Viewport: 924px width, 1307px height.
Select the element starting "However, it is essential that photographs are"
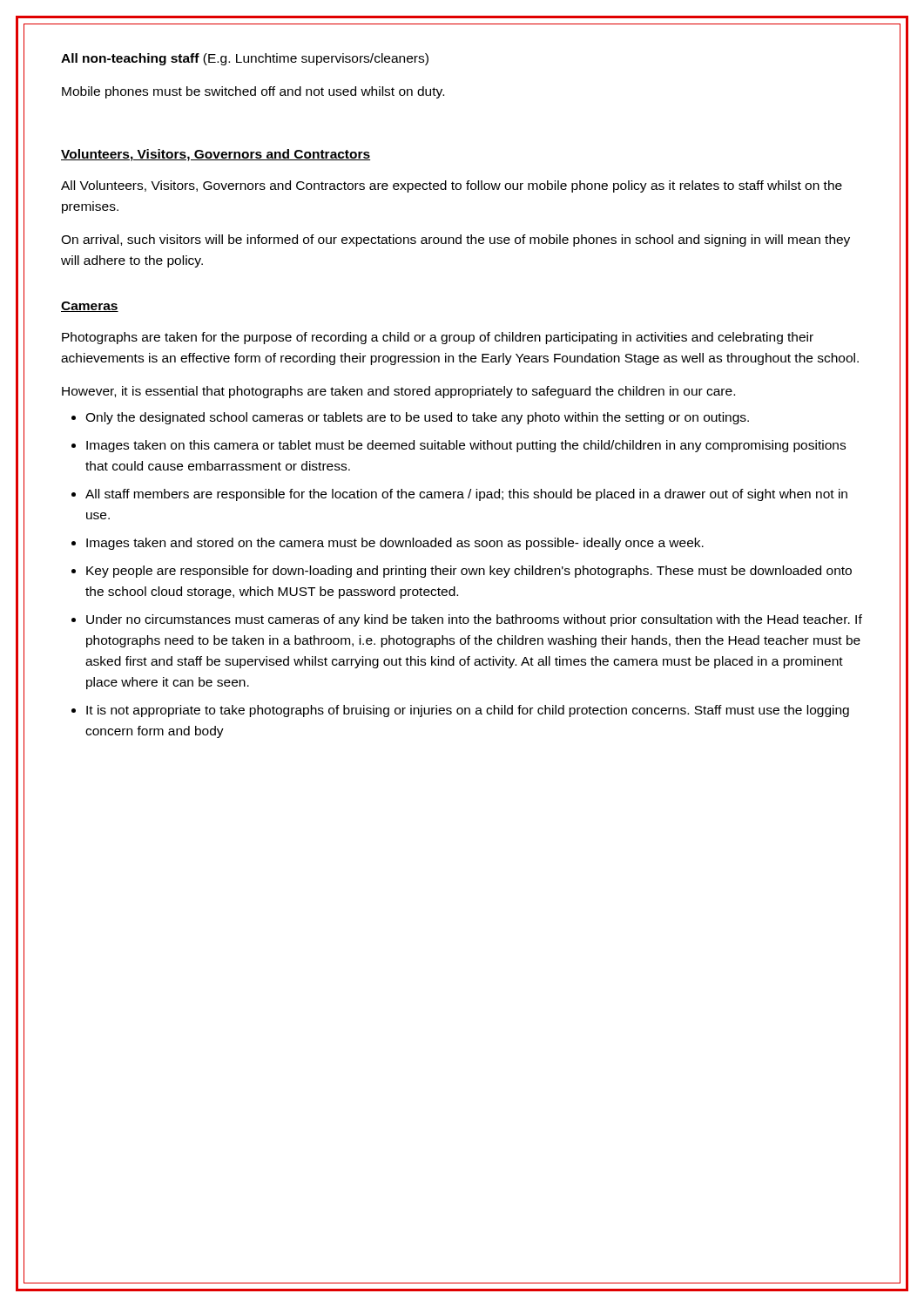pos(399,391)
